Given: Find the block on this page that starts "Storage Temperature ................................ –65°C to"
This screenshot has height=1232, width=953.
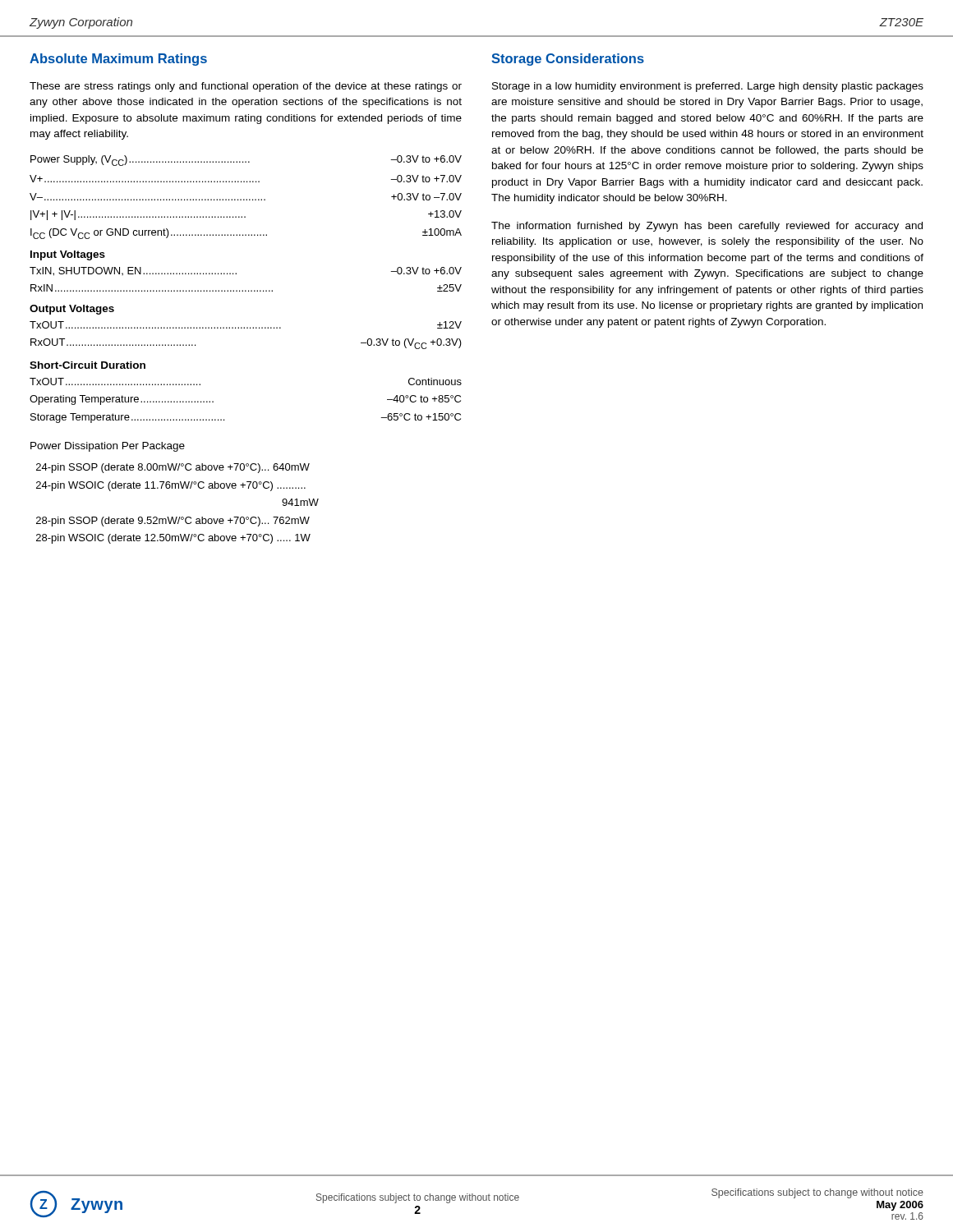Looking at the screenshot, I should pos(85,418).
